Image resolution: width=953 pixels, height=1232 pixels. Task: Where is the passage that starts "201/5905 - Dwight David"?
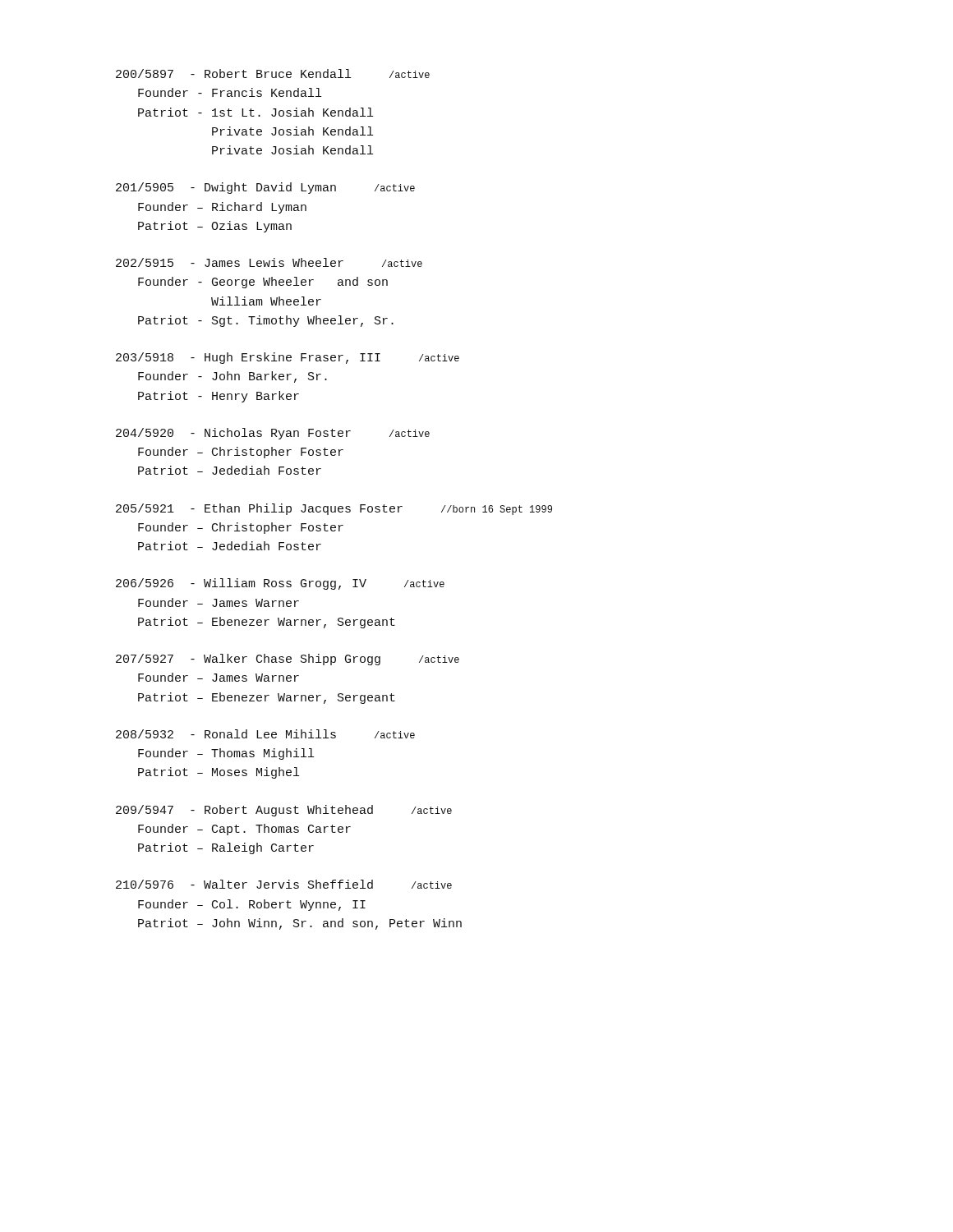pyautogui.click(x=265, y=188)
